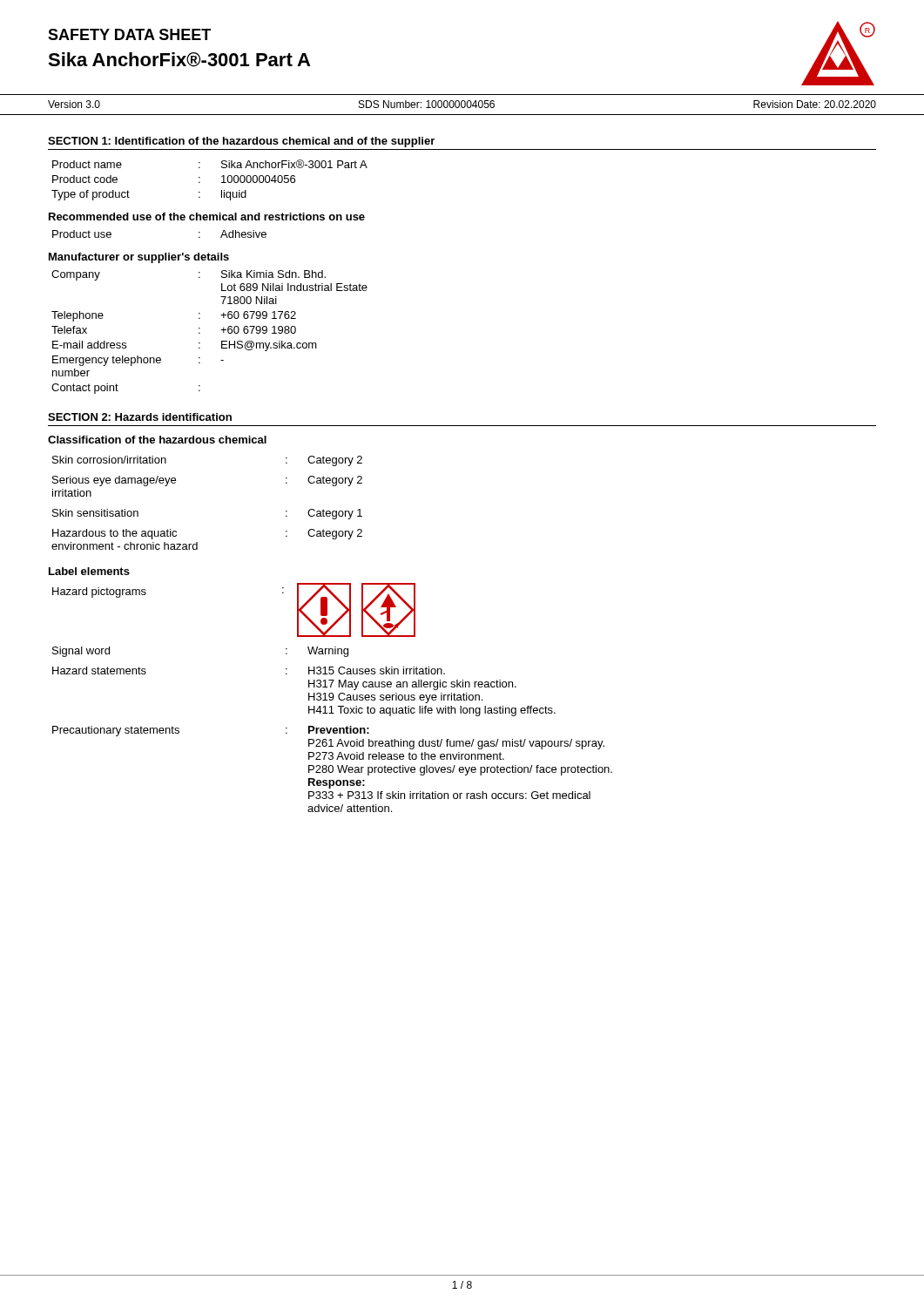This screenshot has height=1307, width=924.
Task: Navigate to the element starting "Recommended use of the"
Action: coord(206,217)
